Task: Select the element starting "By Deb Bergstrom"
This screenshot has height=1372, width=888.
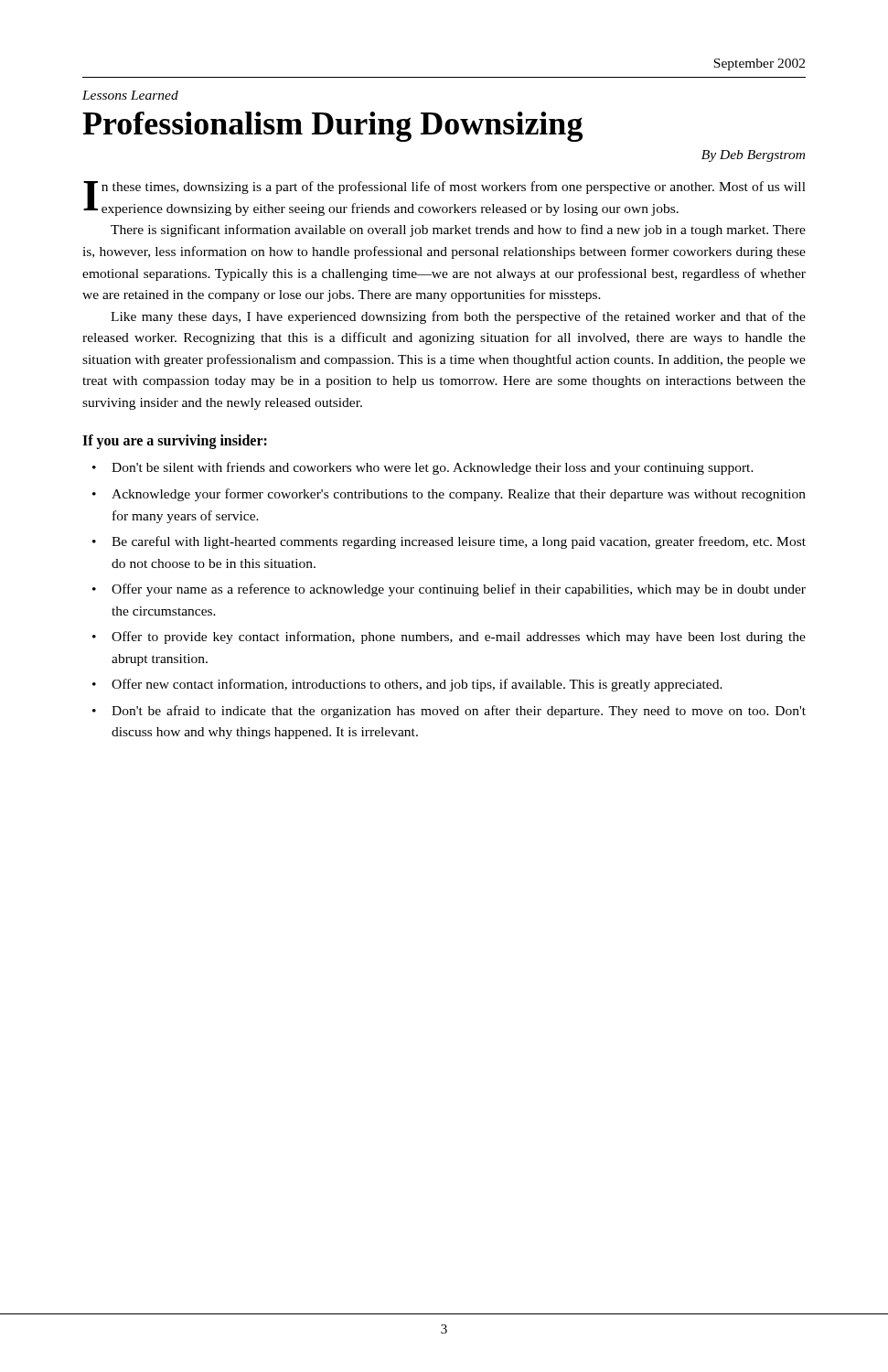Action: tap(753, 154)
